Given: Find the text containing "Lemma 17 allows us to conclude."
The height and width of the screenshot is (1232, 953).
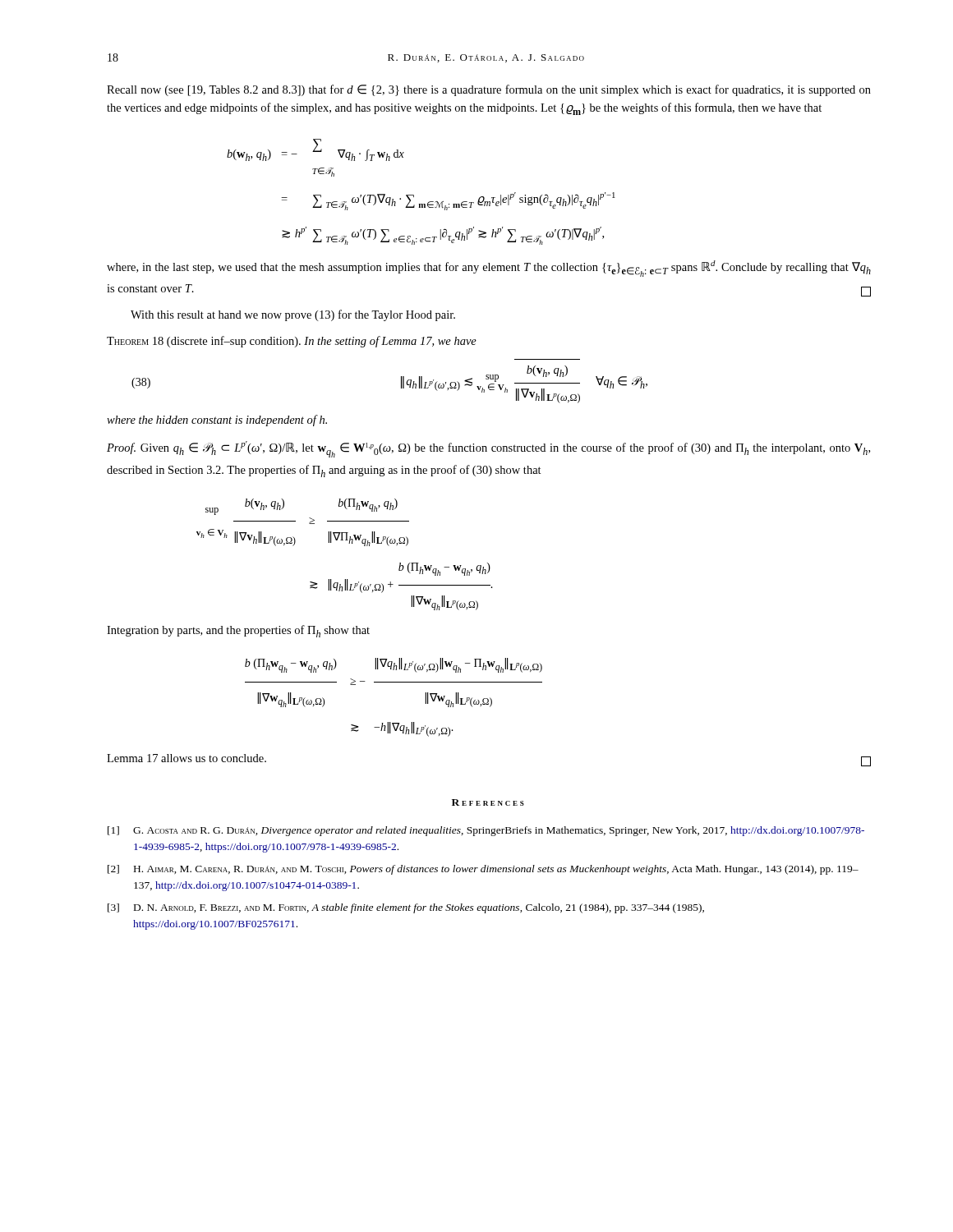Looking at the screenshot, I should point(183,760).
